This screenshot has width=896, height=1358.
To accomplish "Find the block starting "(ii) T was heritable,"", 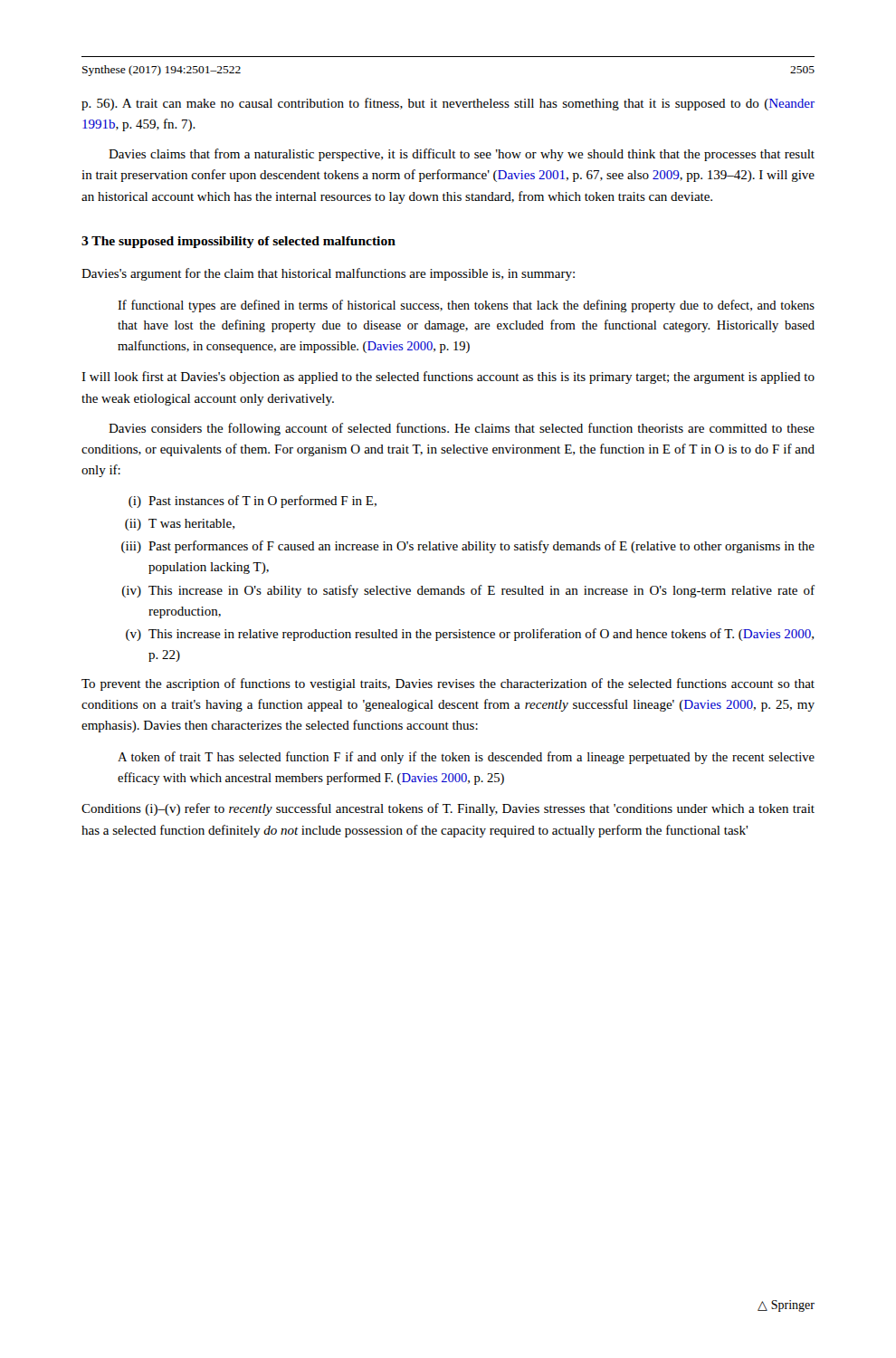I will coord(180,525).
